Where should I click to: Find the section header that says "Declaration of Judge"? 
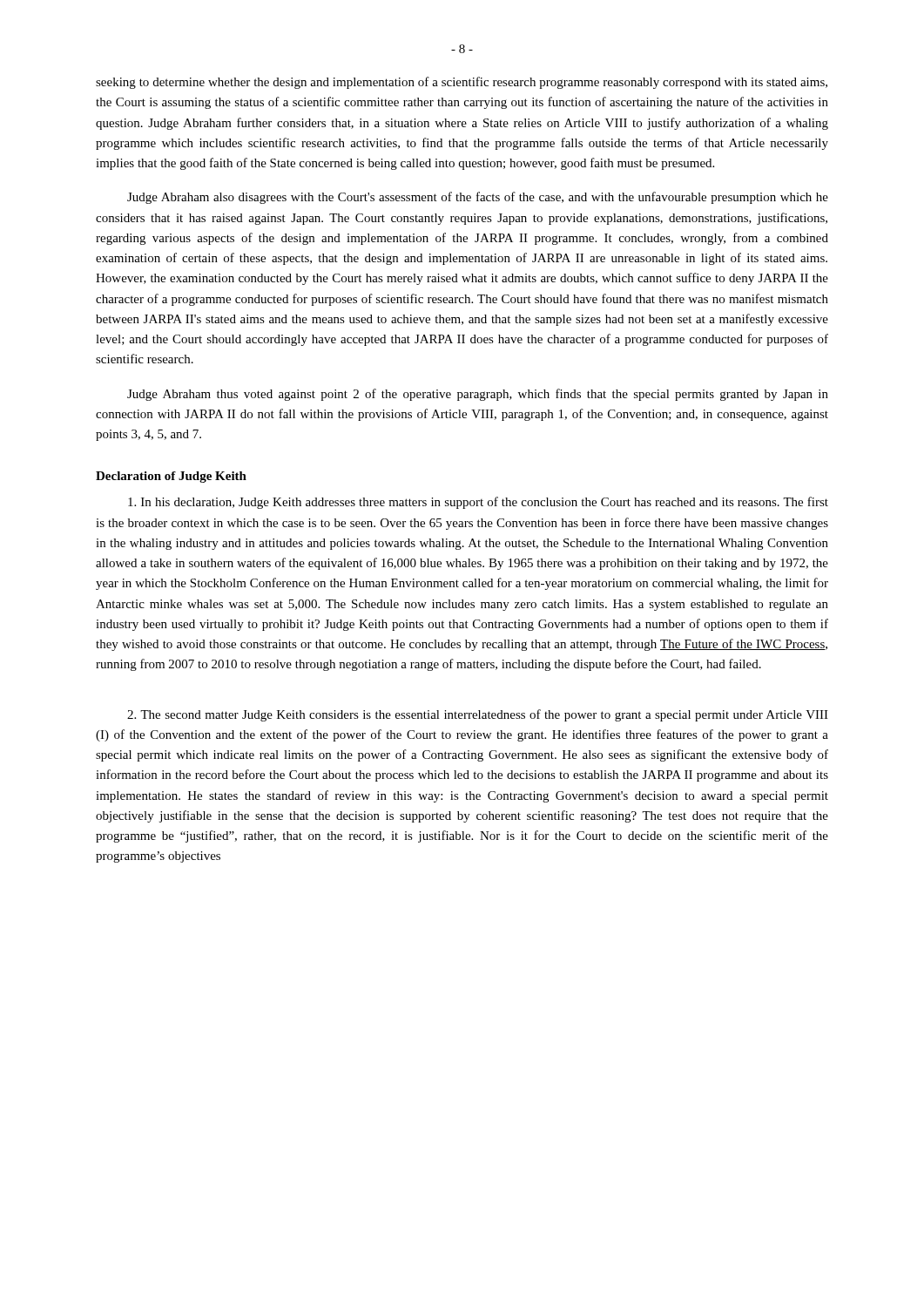click(171, 476)
